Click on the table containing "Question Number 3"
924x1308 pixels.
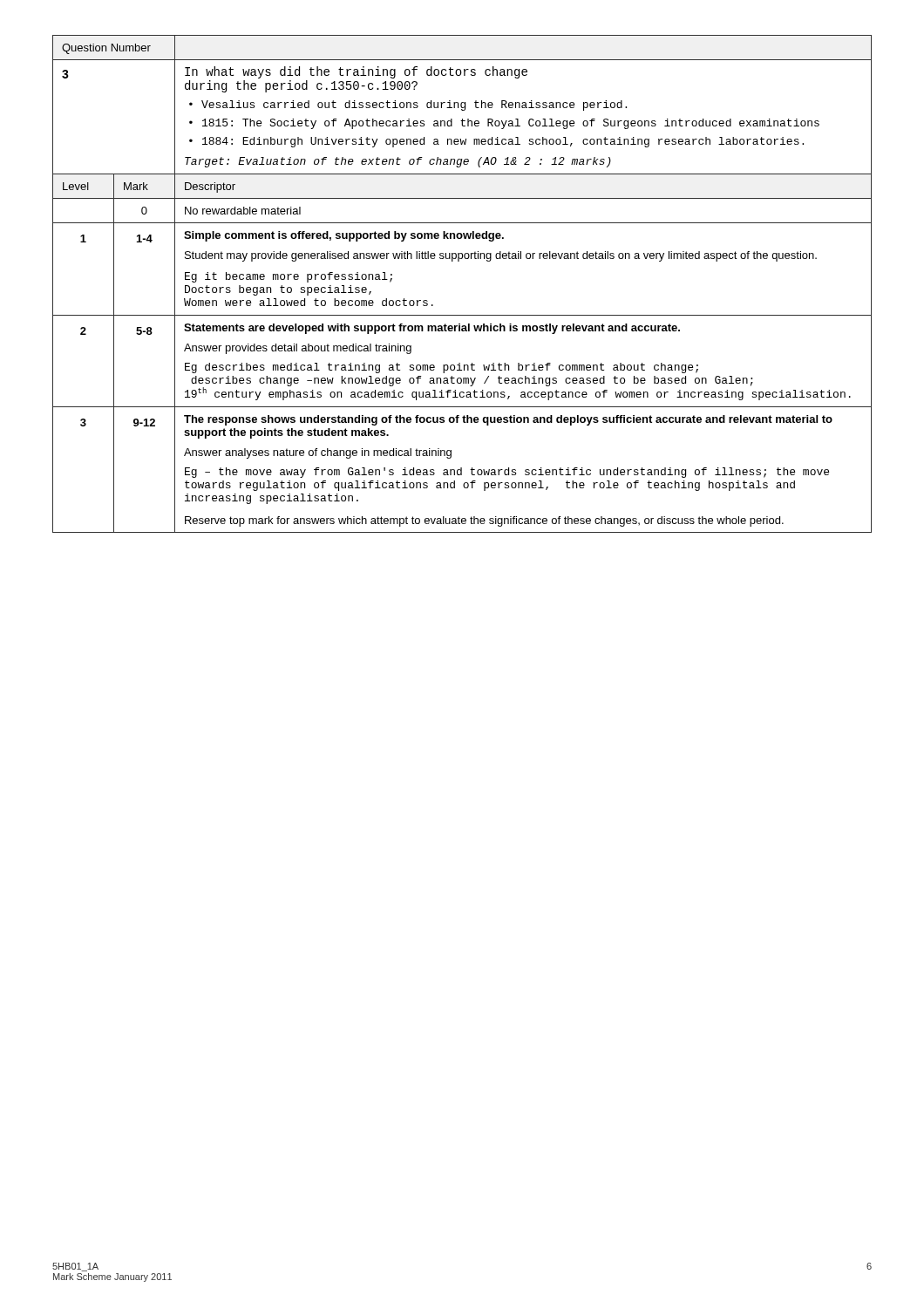point(462,284)
